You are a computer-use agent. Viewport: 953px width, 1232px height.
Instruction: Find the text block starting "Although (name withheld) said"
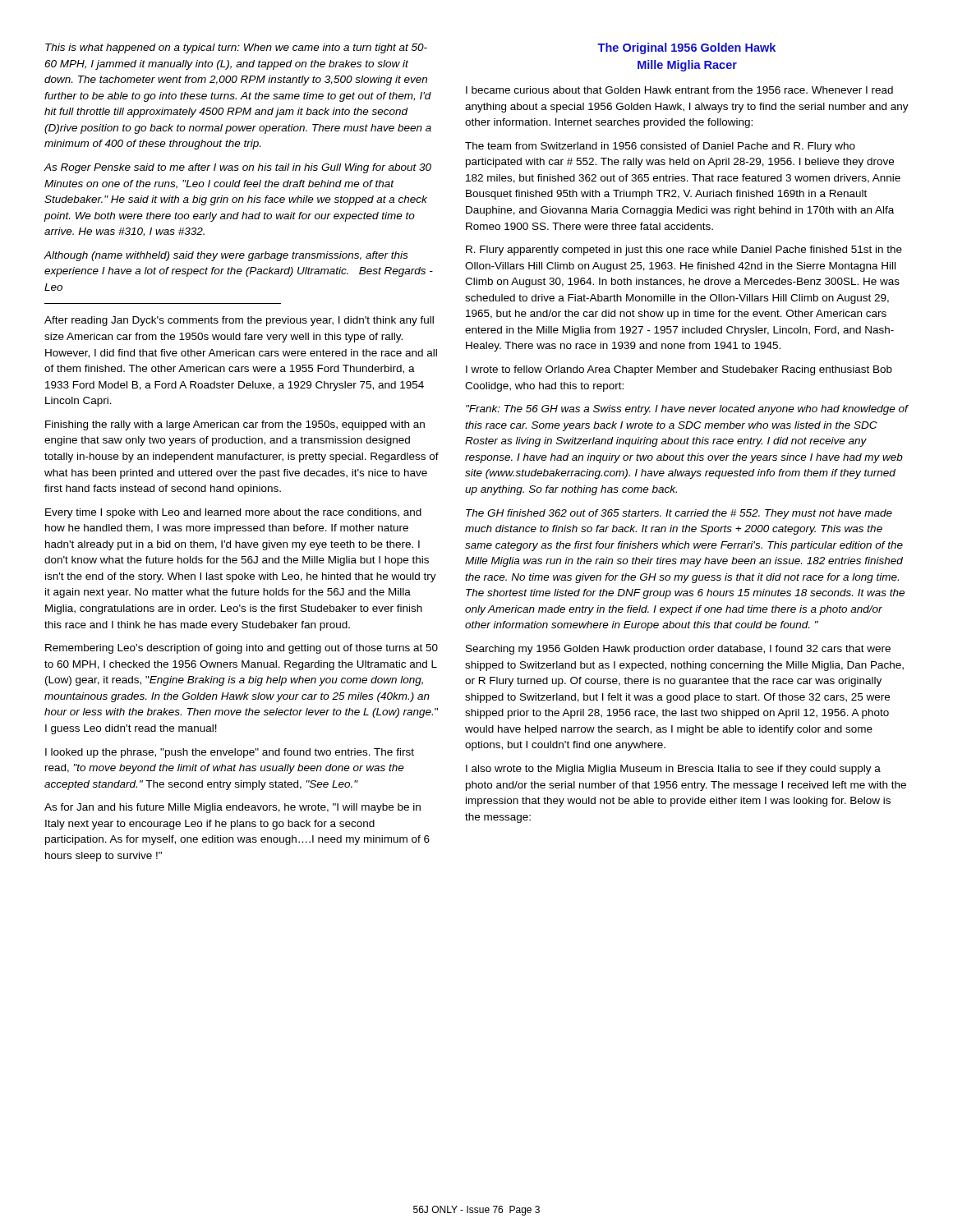tap(242, 271)
